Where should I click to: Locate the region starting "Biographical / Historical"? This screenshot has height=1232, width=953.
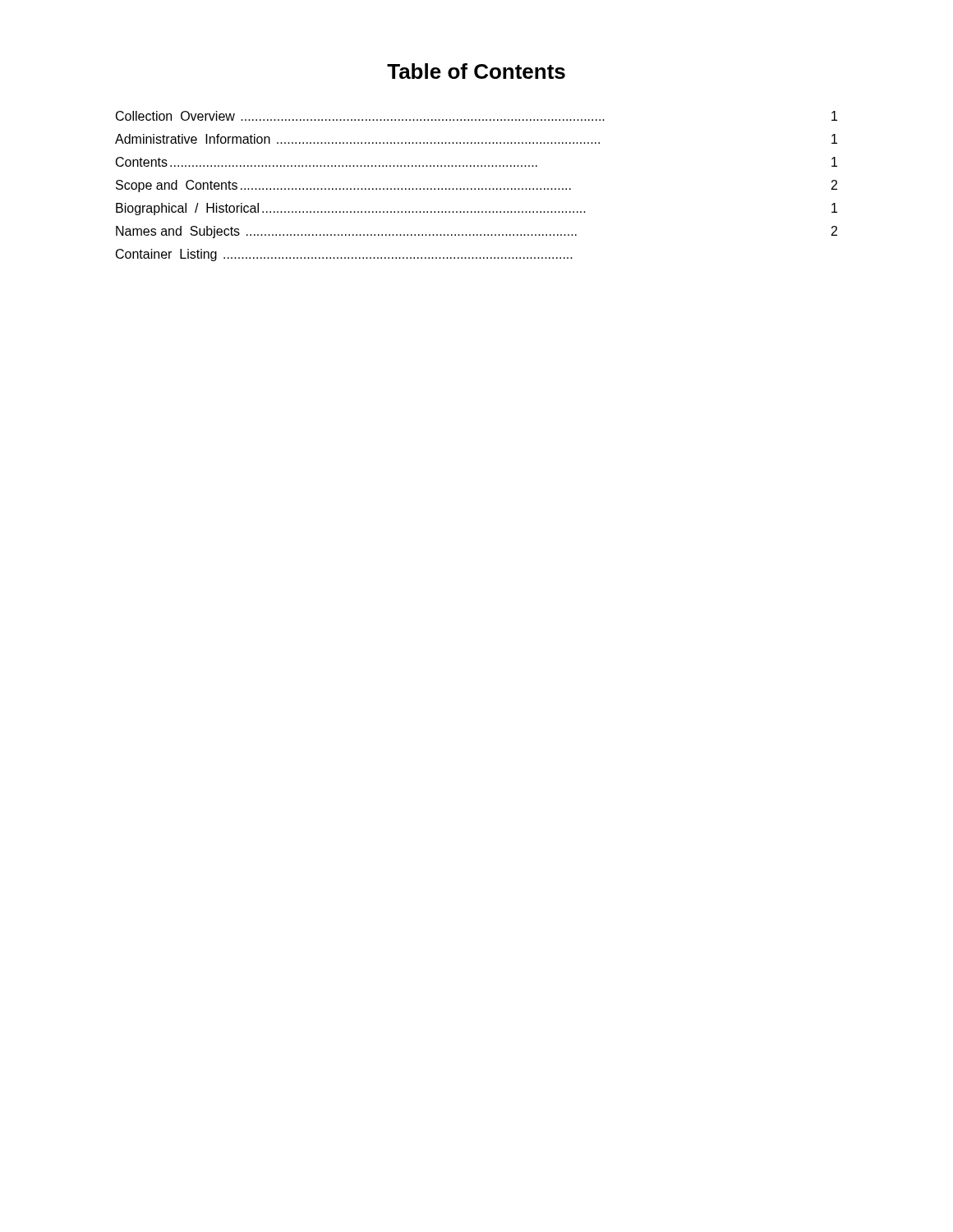pos(476,209)
